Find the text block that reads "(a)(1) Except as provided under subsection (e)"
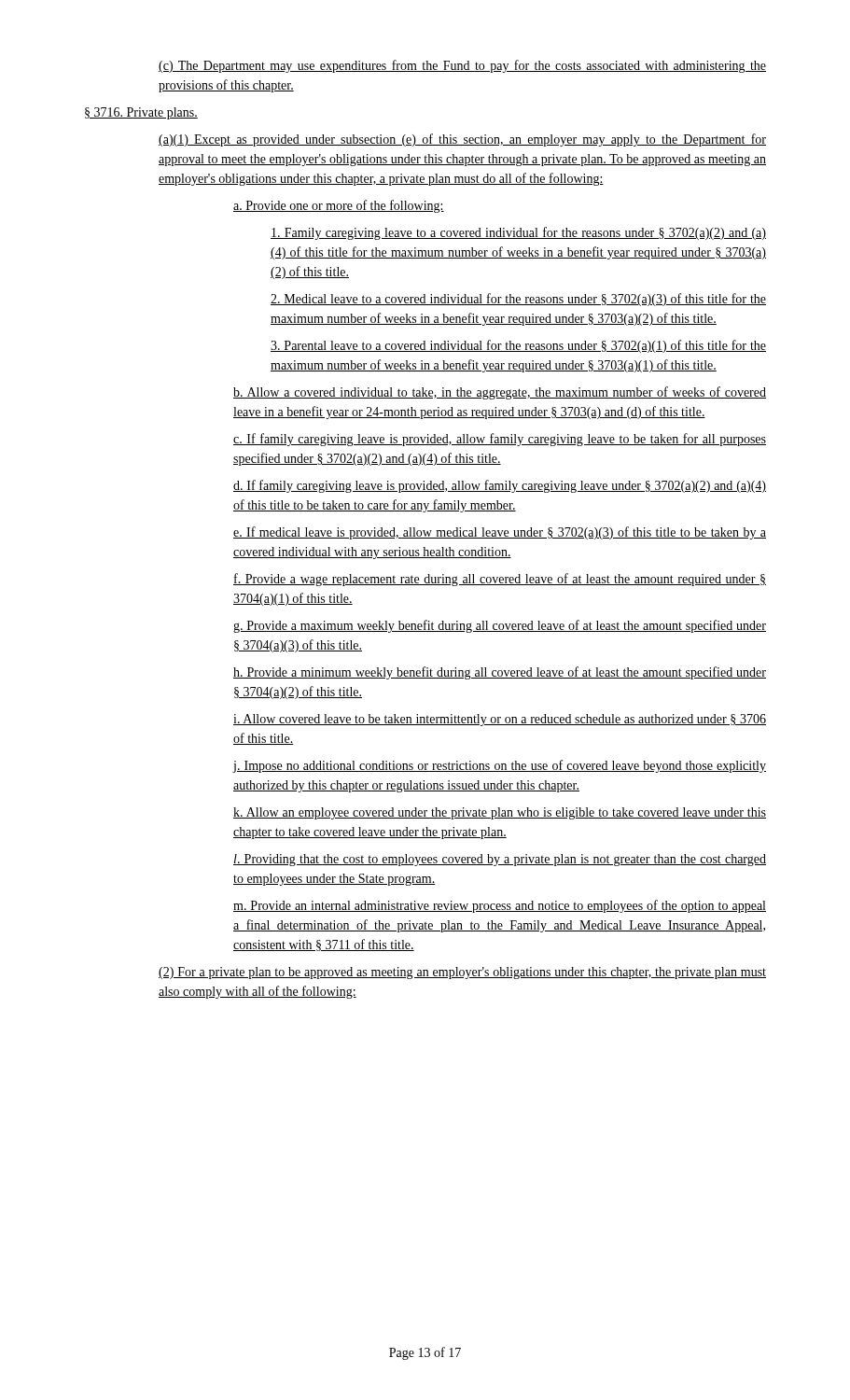850x1400 pixels. click(462, 159)
